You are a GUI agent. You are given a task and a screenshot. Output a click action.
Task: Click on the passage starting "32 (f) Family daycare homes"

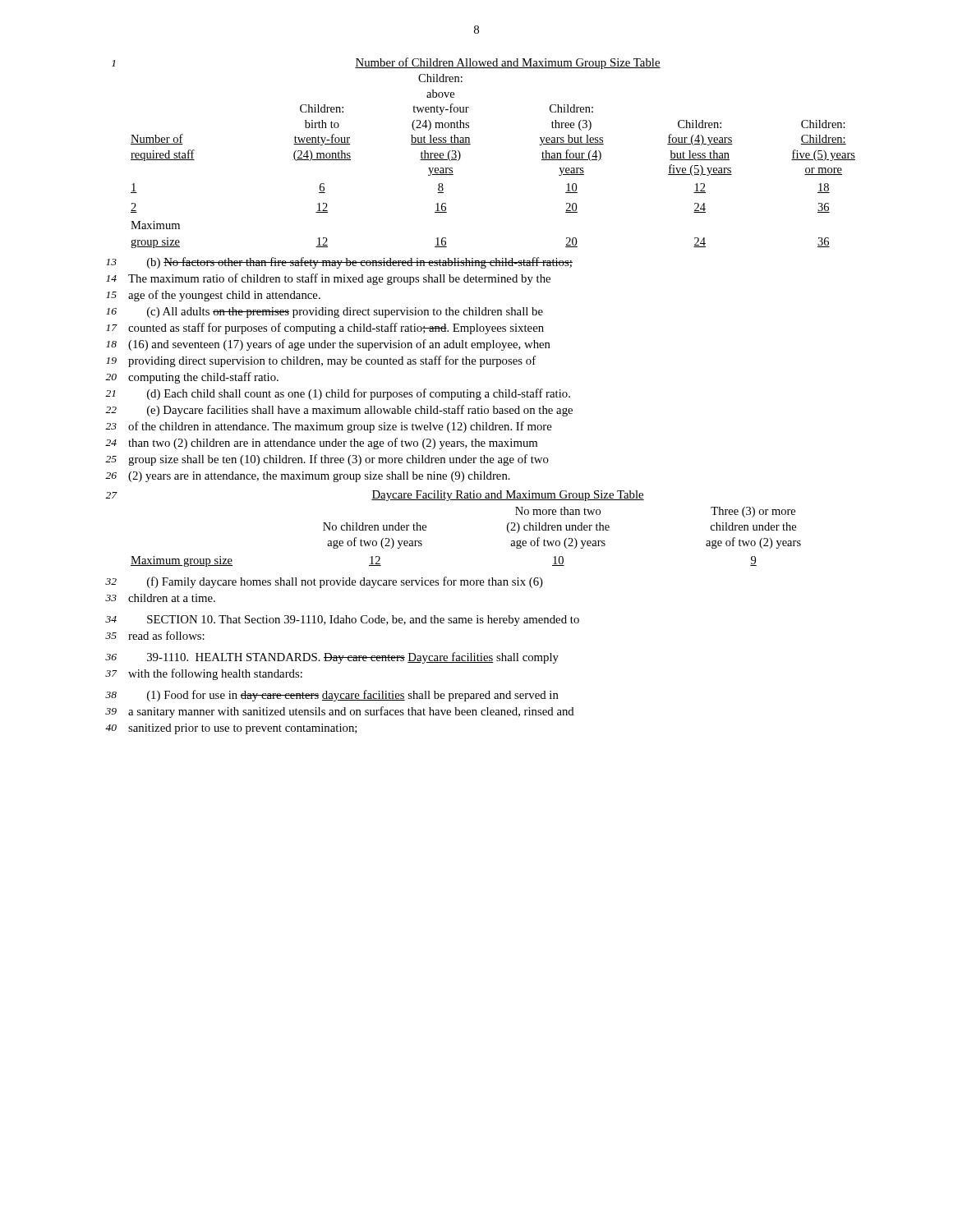point(489,582)
